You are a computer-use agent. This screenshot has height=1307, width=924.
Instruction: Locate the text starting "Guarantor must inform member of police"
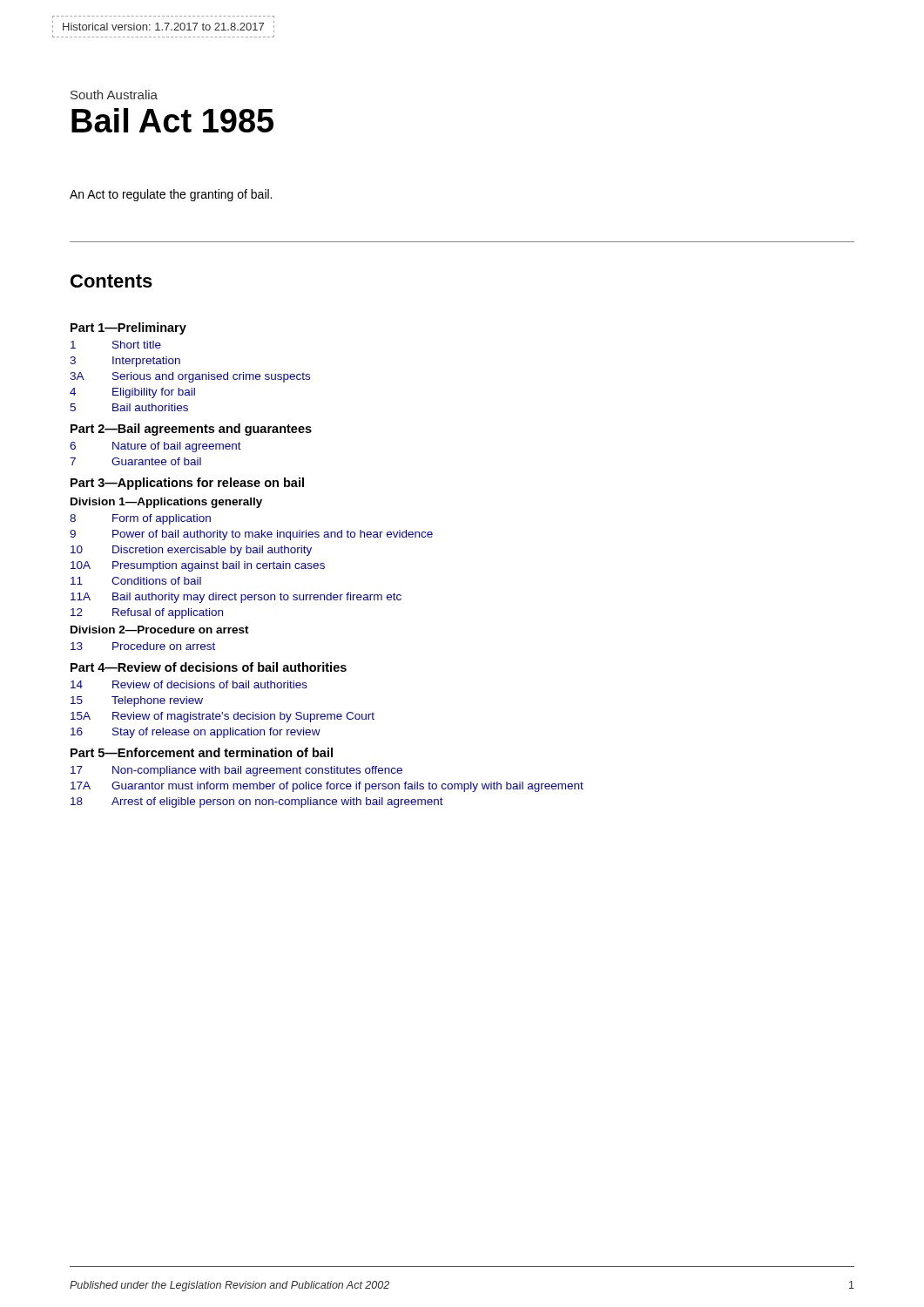(347, 785)
